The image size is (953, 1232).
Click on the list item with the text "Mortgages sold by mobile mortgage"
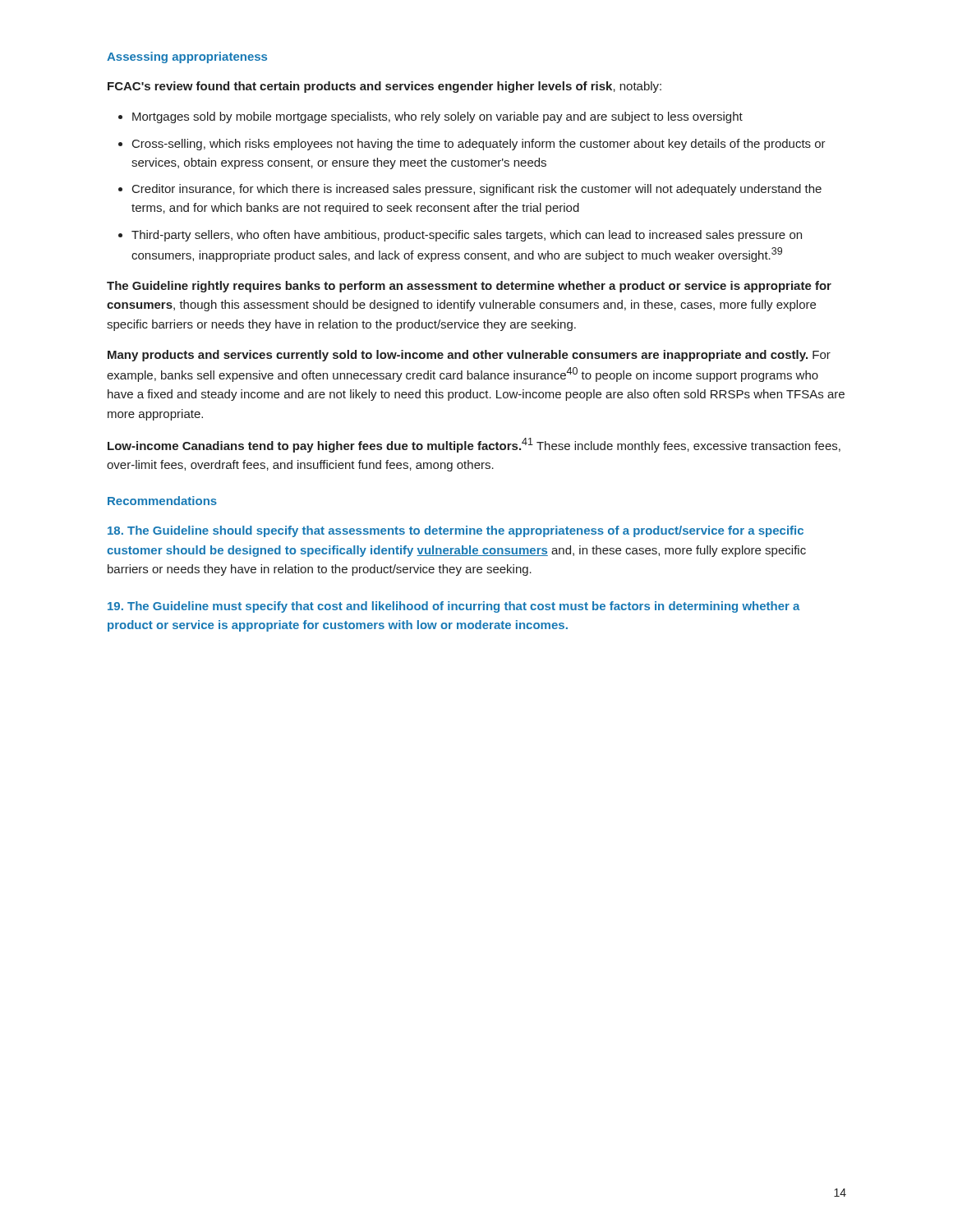click(x=437, y=116)
